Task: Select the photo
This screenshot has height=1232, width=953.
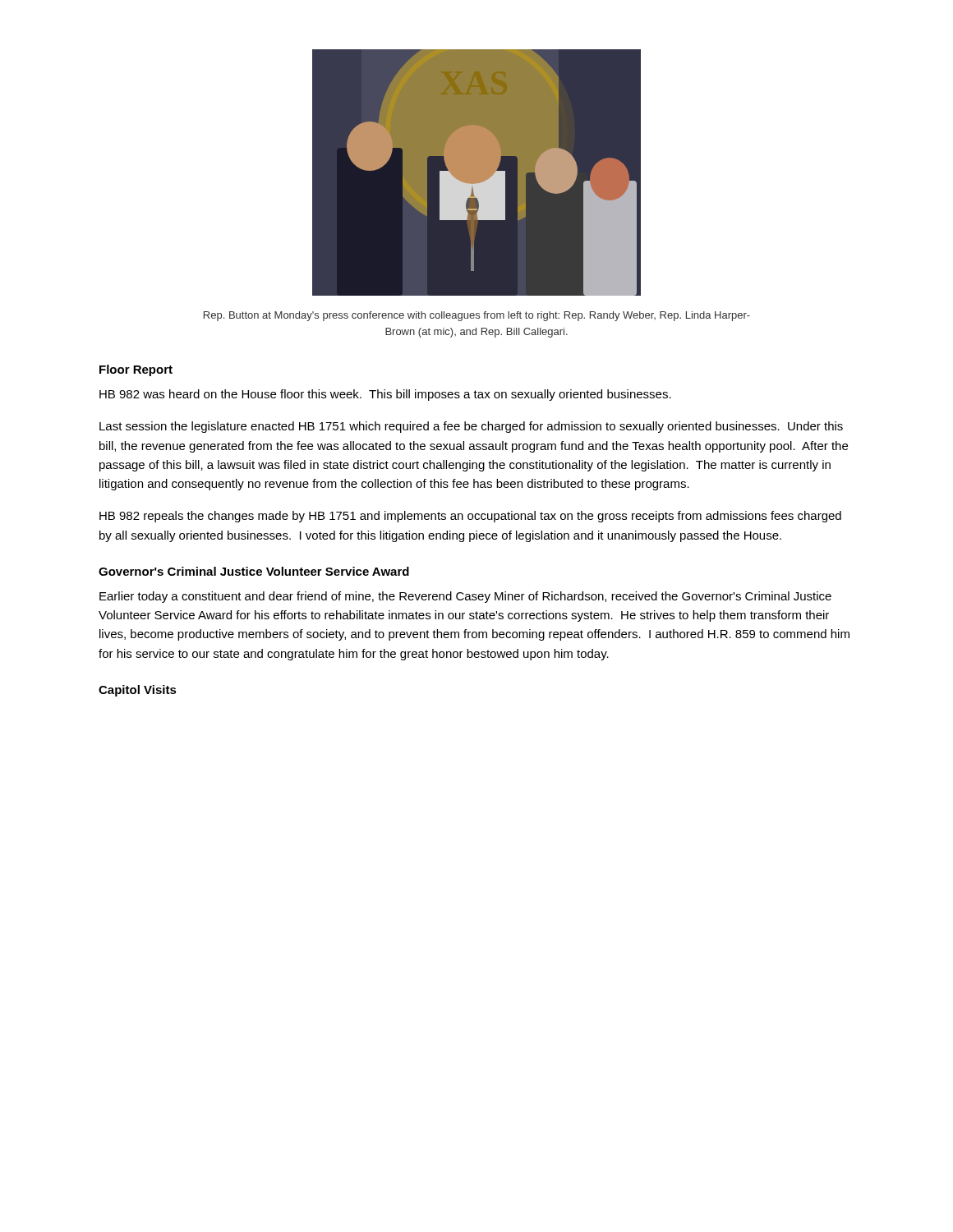Action: coord(476,172)
